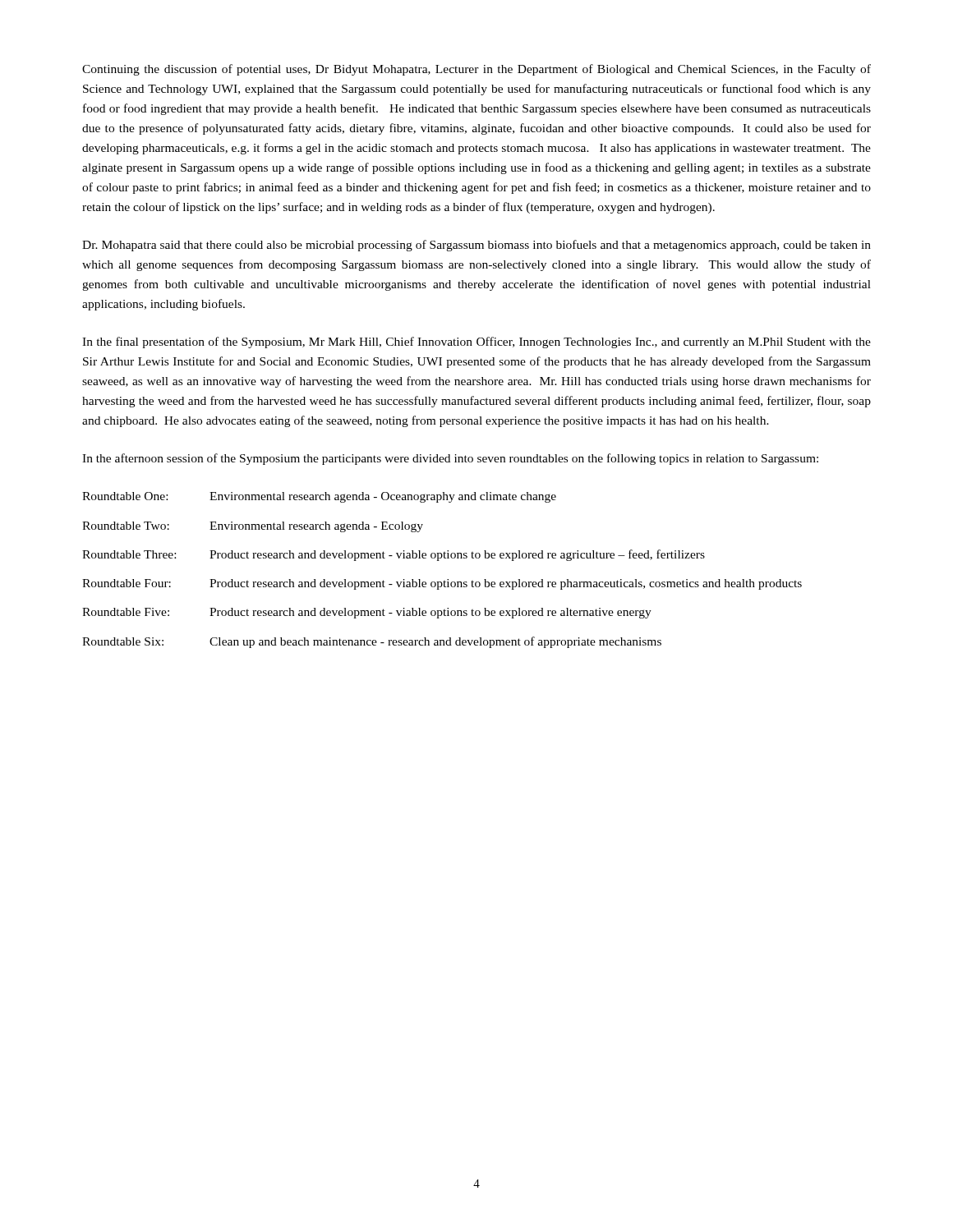The image size is (953, 1232).
Task: Select the list item containing "Roundtable Four: Product research and development - viable"
Action: 476,583
